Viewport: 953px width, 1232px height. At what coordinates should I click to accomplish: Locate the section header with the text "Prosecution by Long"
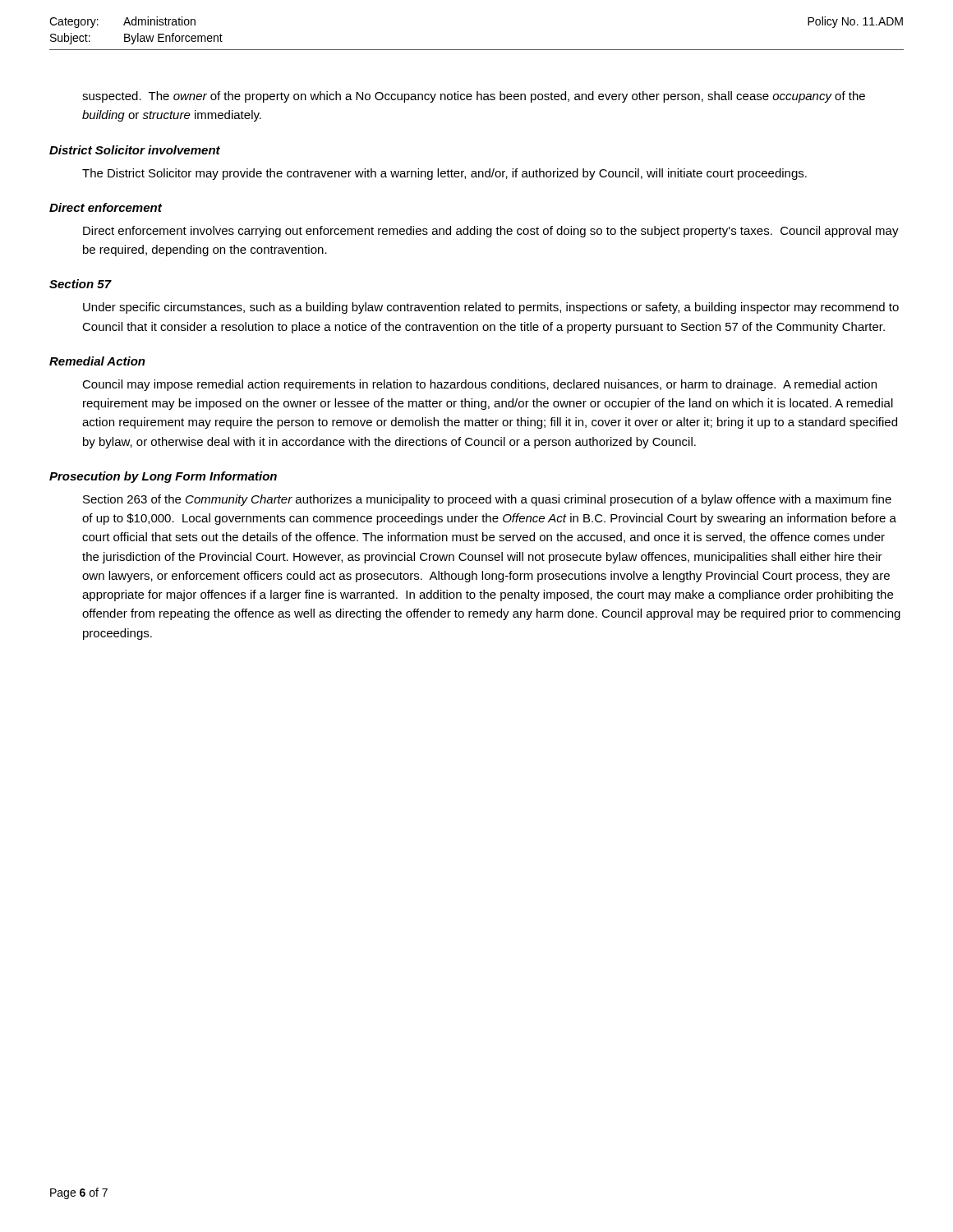pyautogui.click(x=163, y=476)
